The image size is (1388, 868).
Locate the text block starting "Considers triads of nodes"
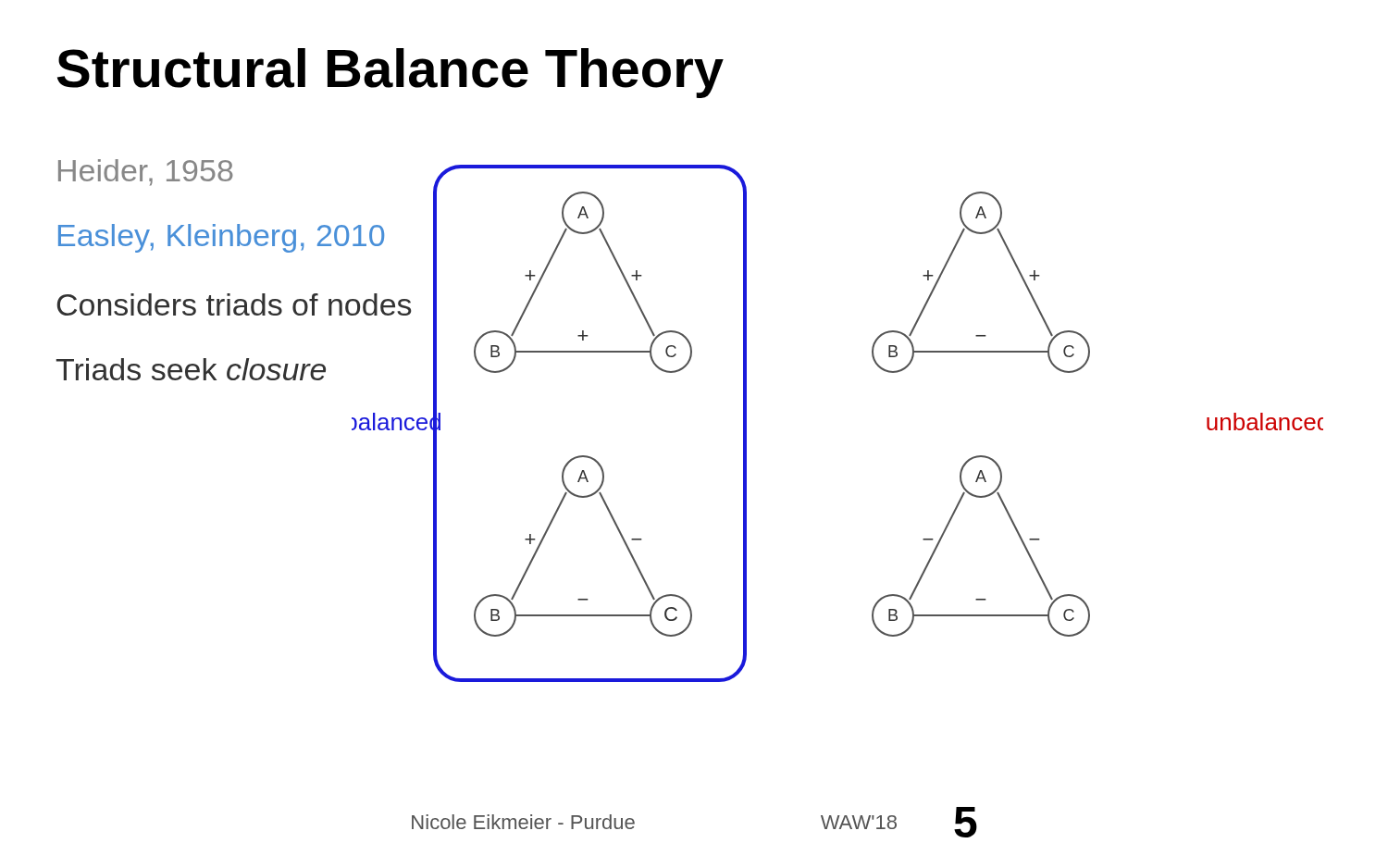tap(234, 304)
